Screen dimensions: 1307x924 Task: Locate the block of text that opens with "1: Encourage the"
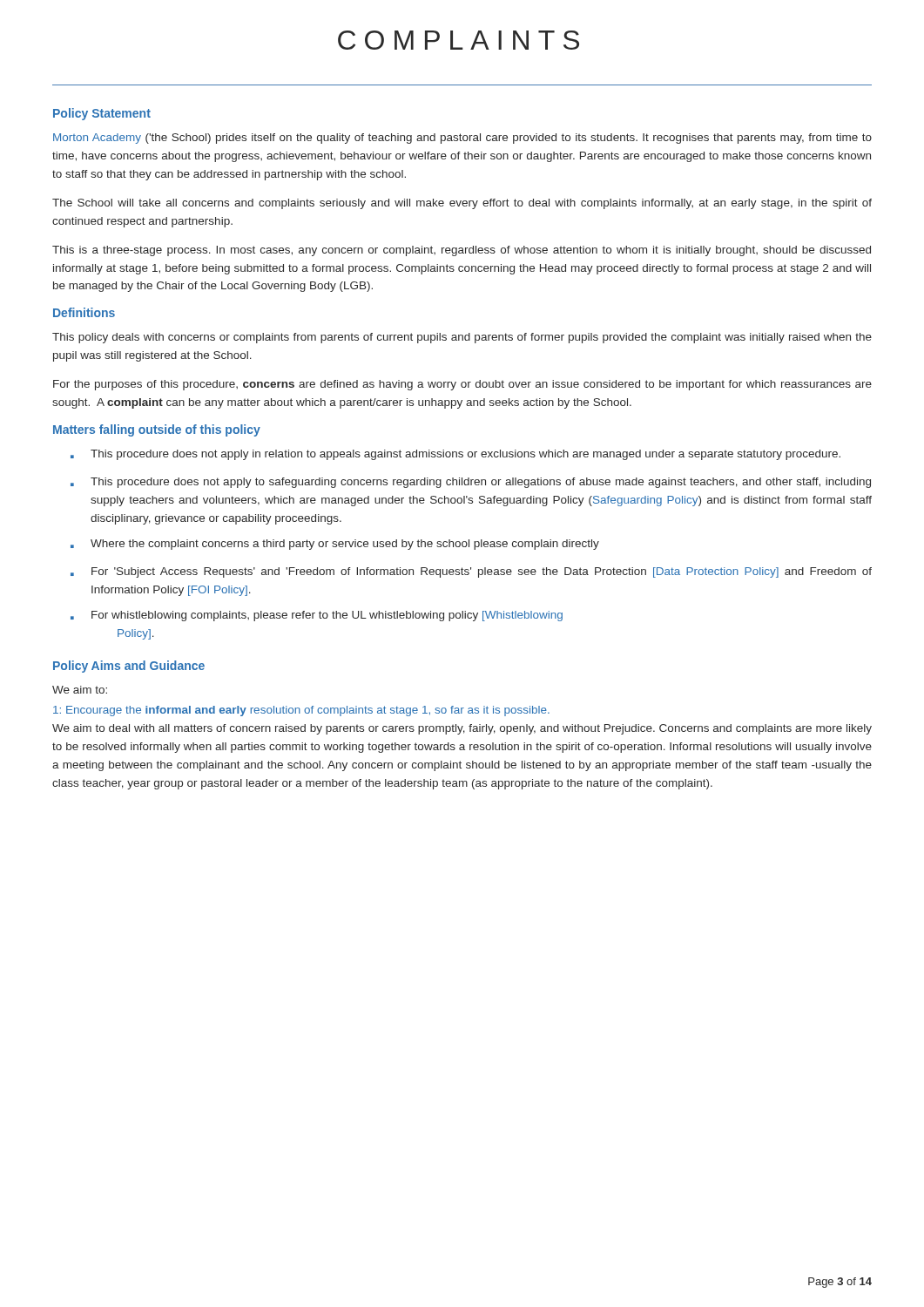(301, 710)
